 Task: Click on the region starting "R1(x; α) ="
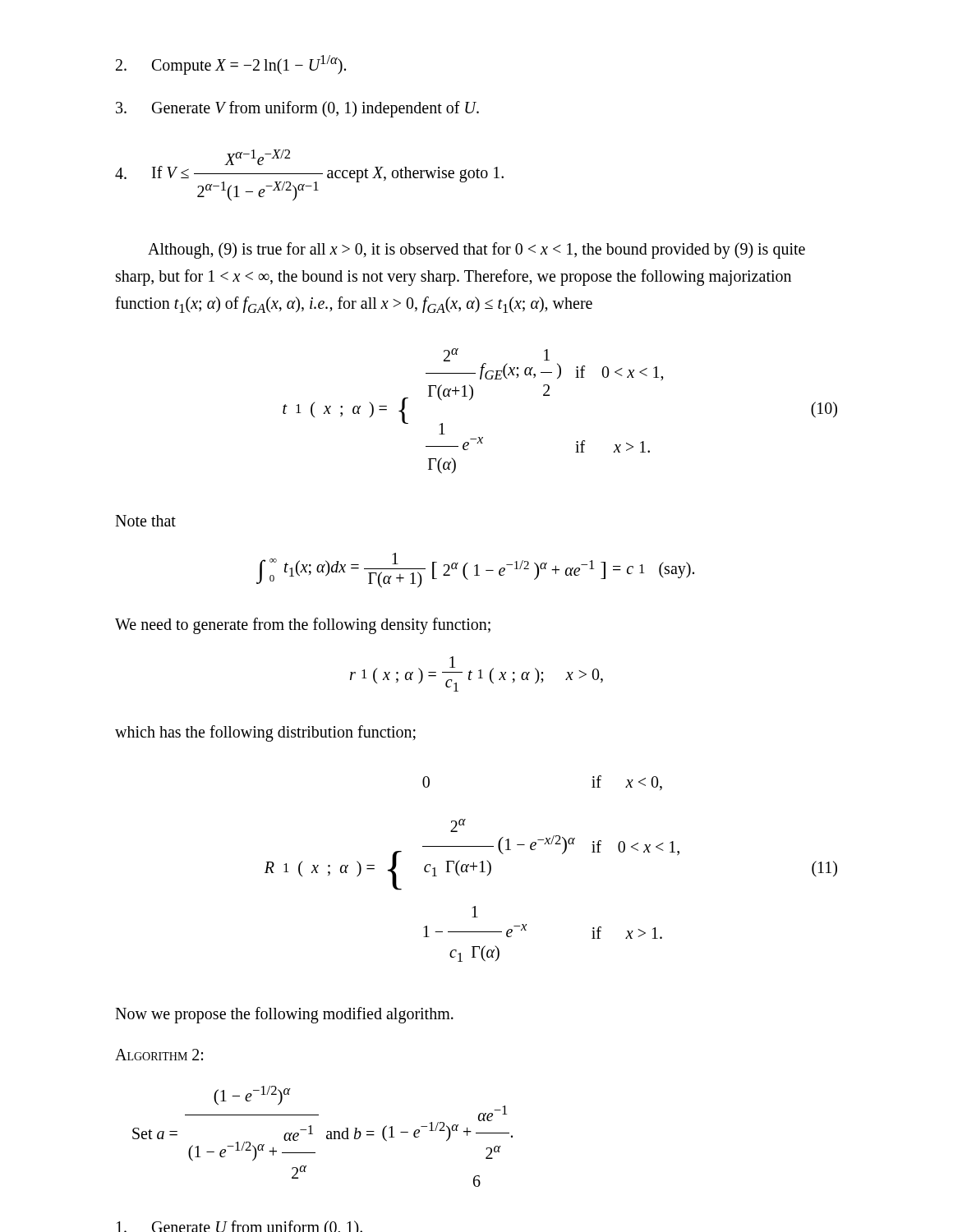[x=424, y=782]
